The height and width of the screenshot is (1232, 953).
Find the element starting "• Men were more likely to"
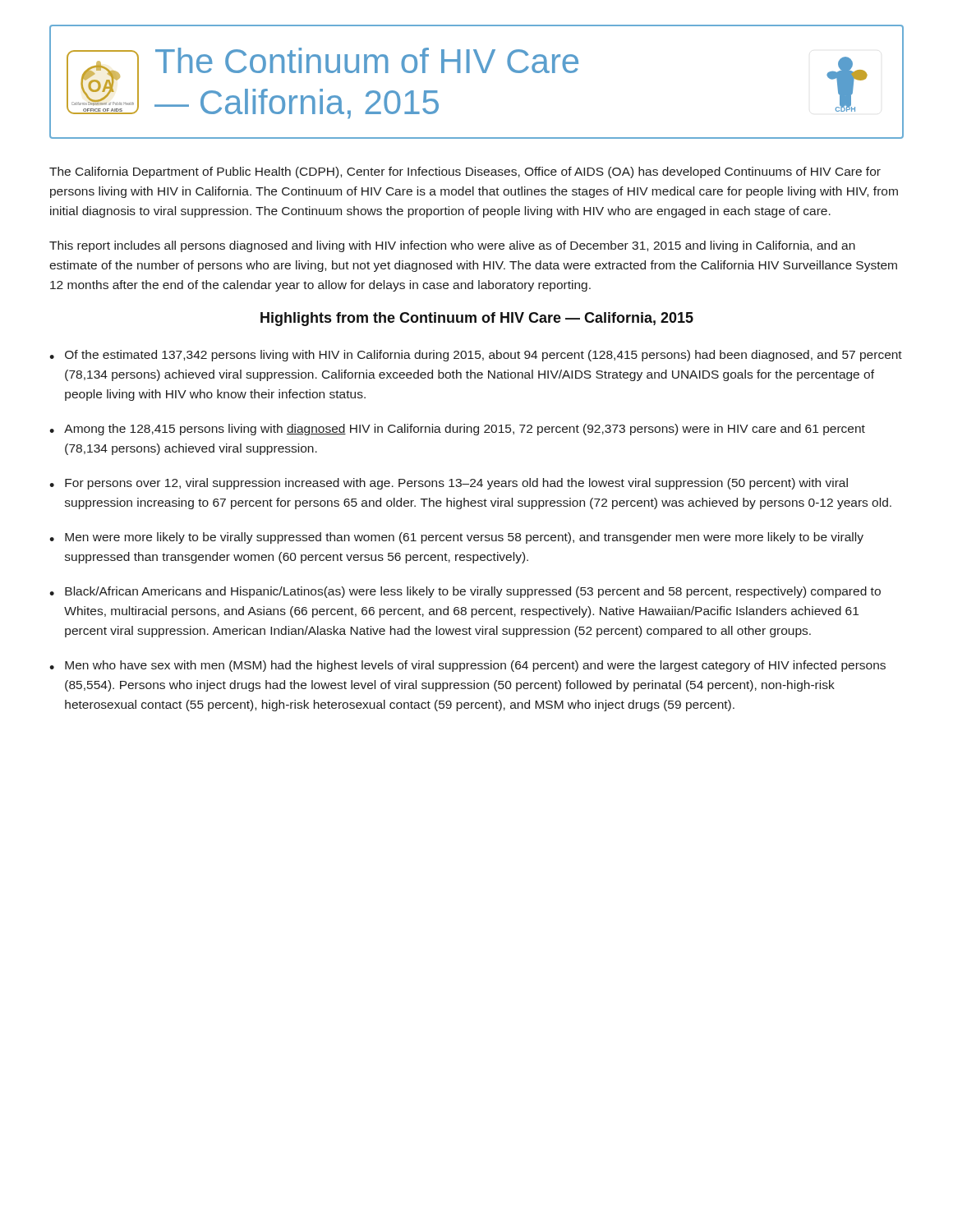[x=476, y=547]
